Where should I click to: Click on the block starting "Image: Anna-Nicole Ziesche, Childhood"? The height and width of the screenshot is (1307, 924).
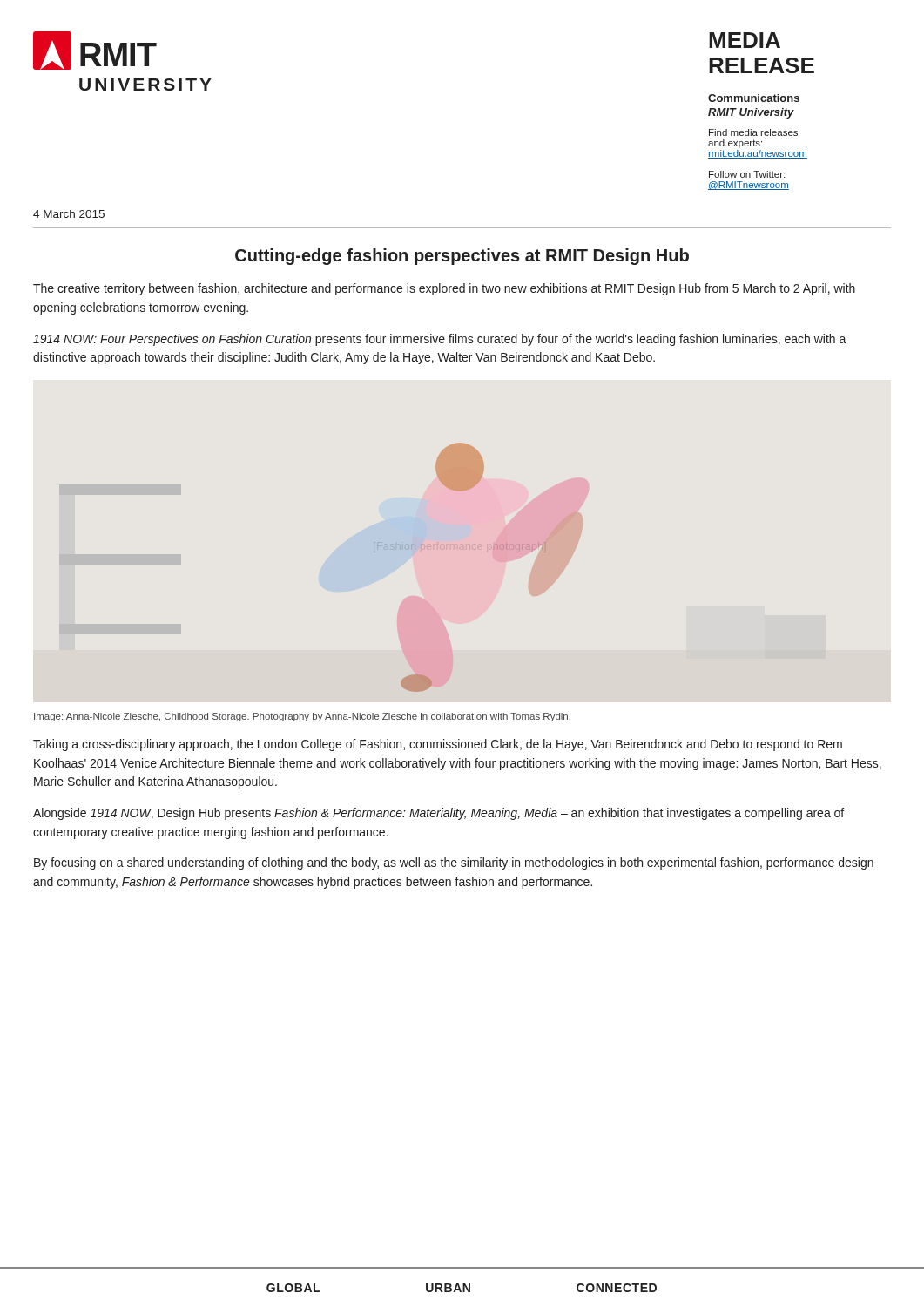[x=302, y=716]
